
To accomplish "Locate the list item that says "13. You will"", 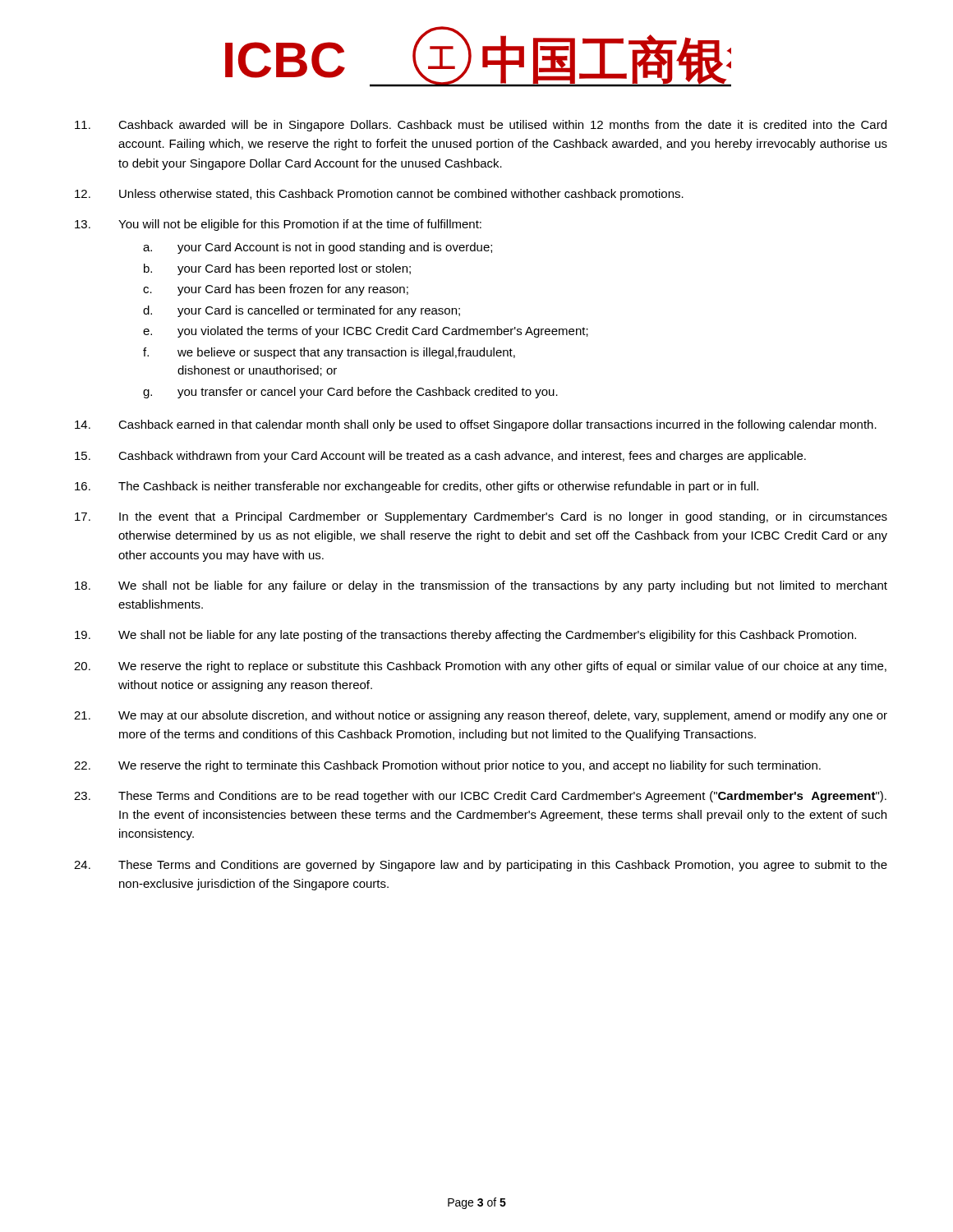I will (278, 225).
